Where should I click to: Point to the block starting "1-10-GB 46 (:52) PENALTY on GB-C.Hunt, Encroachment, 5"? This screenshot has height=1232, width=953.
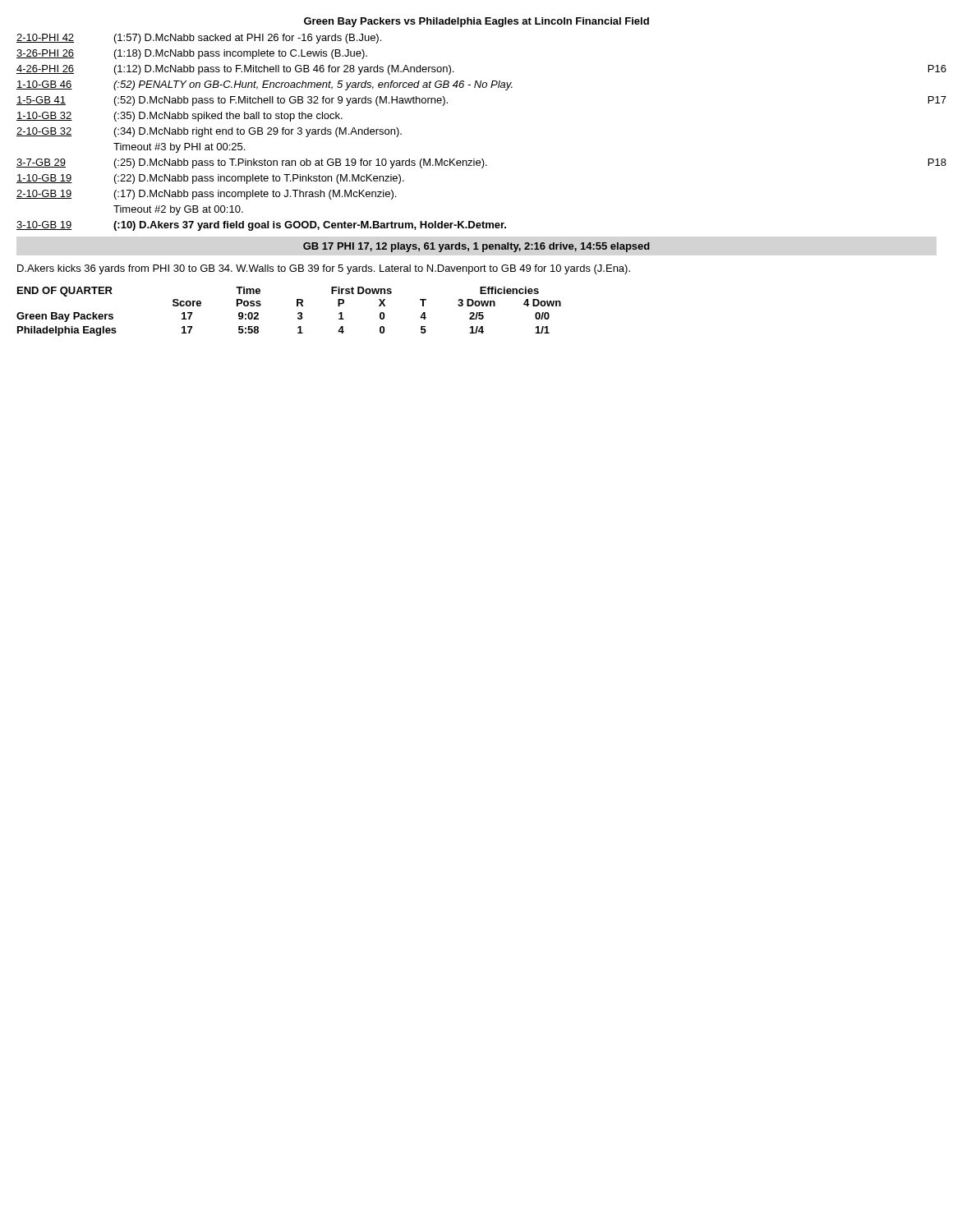click(476, 84)
